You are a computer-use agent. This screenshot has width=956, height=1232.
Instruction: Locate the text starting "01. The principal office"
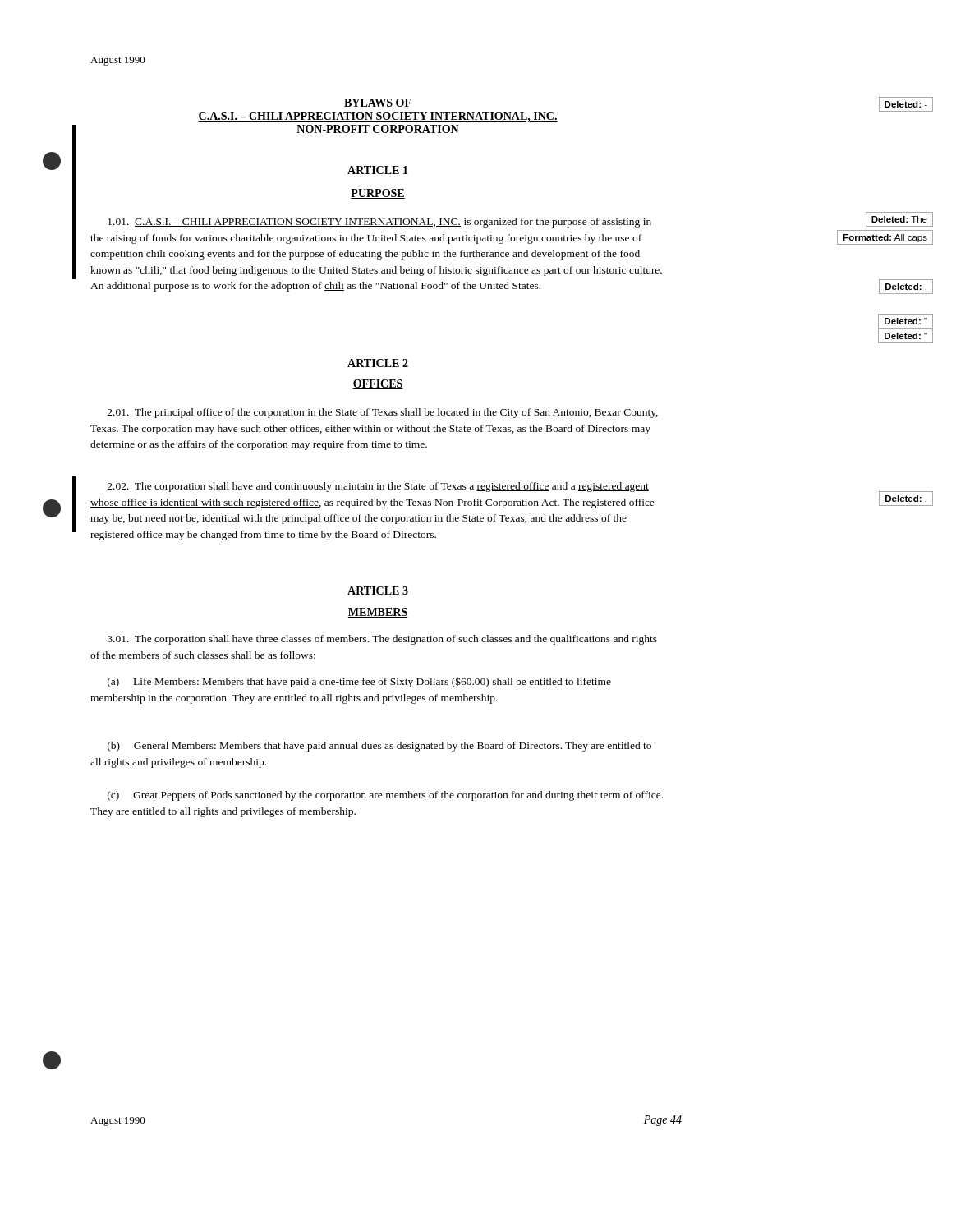[x=374, y=428]
